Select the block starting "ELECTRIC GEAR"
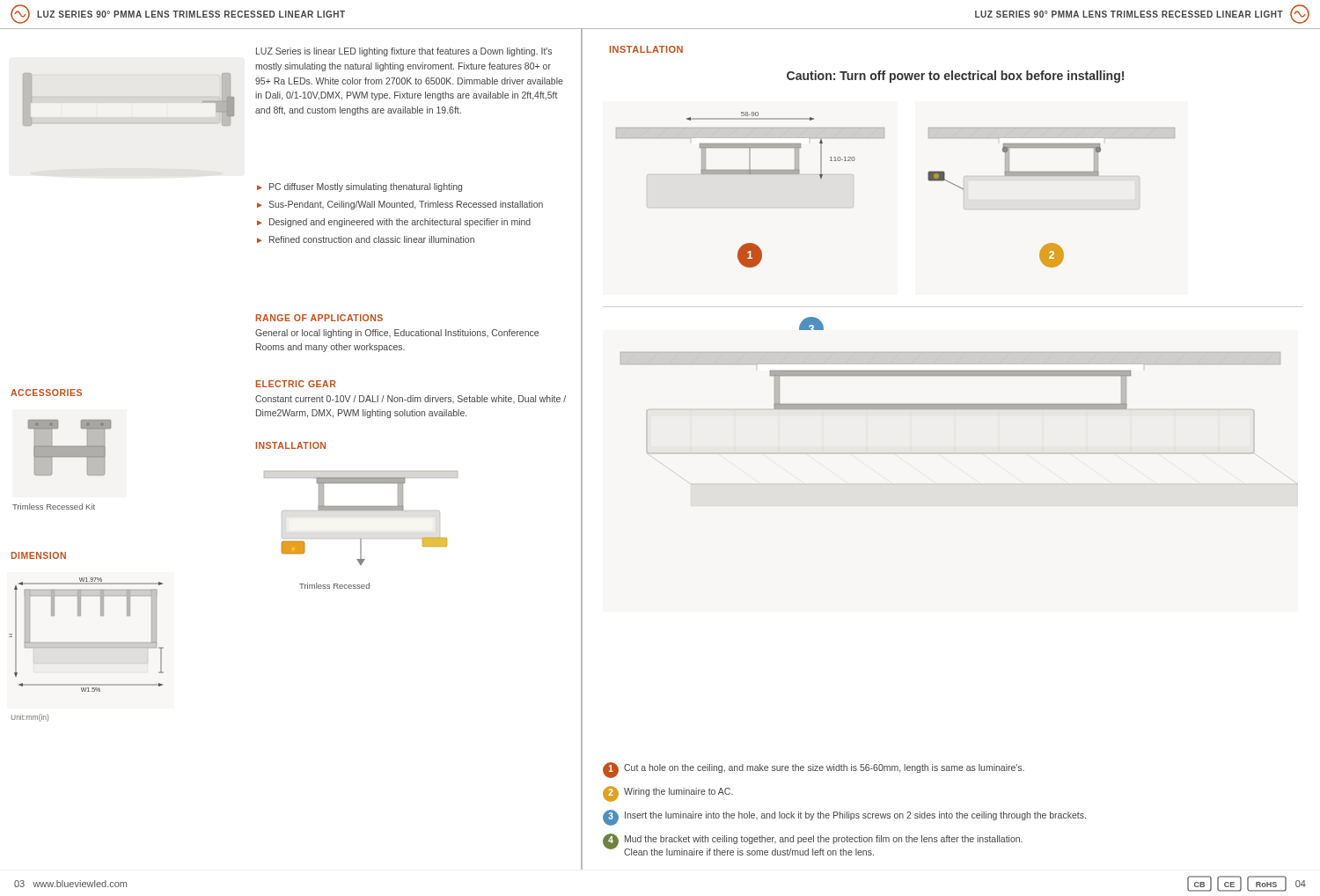Viewport: 1320px width, 896px height. pos(296,384)
